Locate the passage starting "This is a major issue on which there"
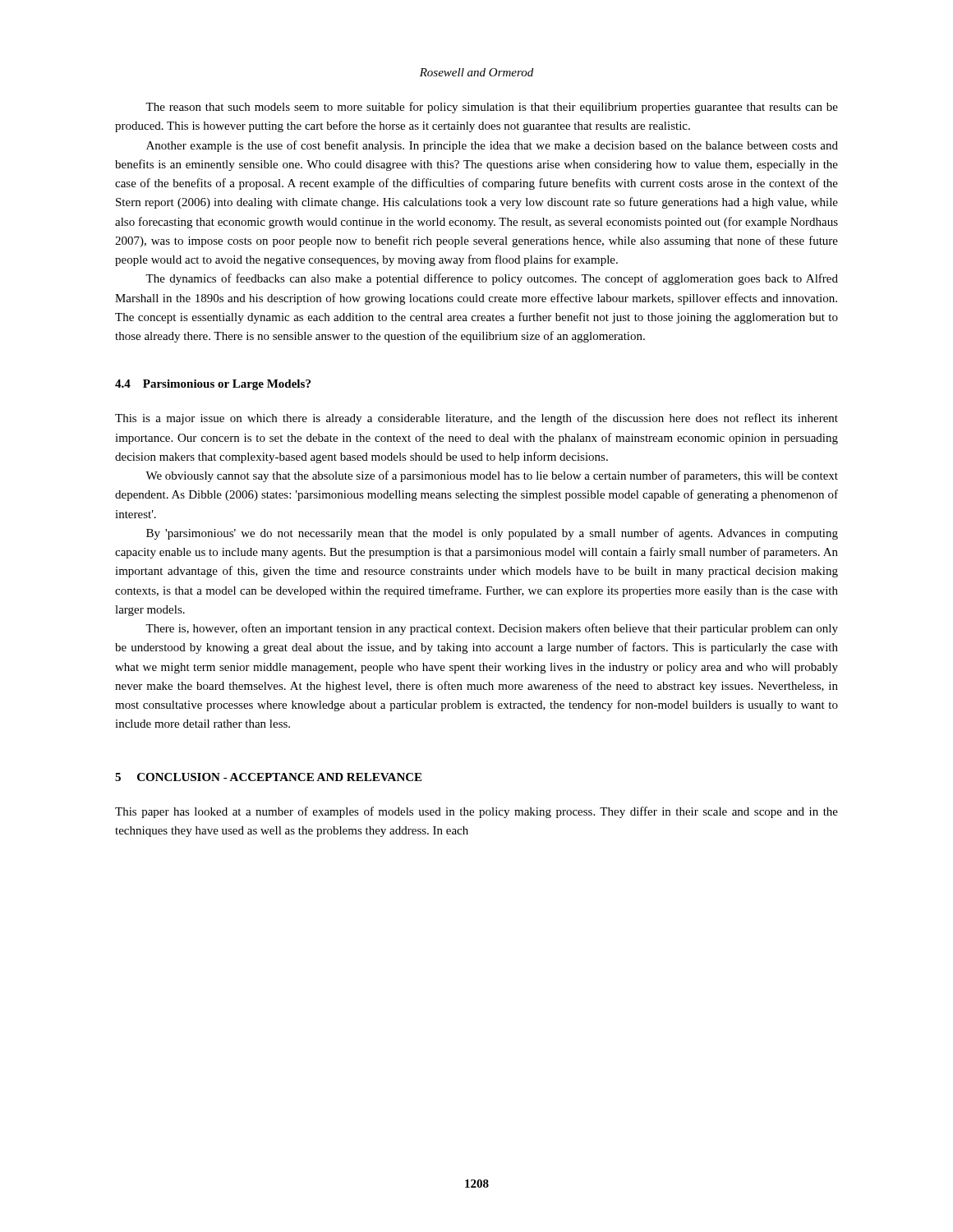 476,572
